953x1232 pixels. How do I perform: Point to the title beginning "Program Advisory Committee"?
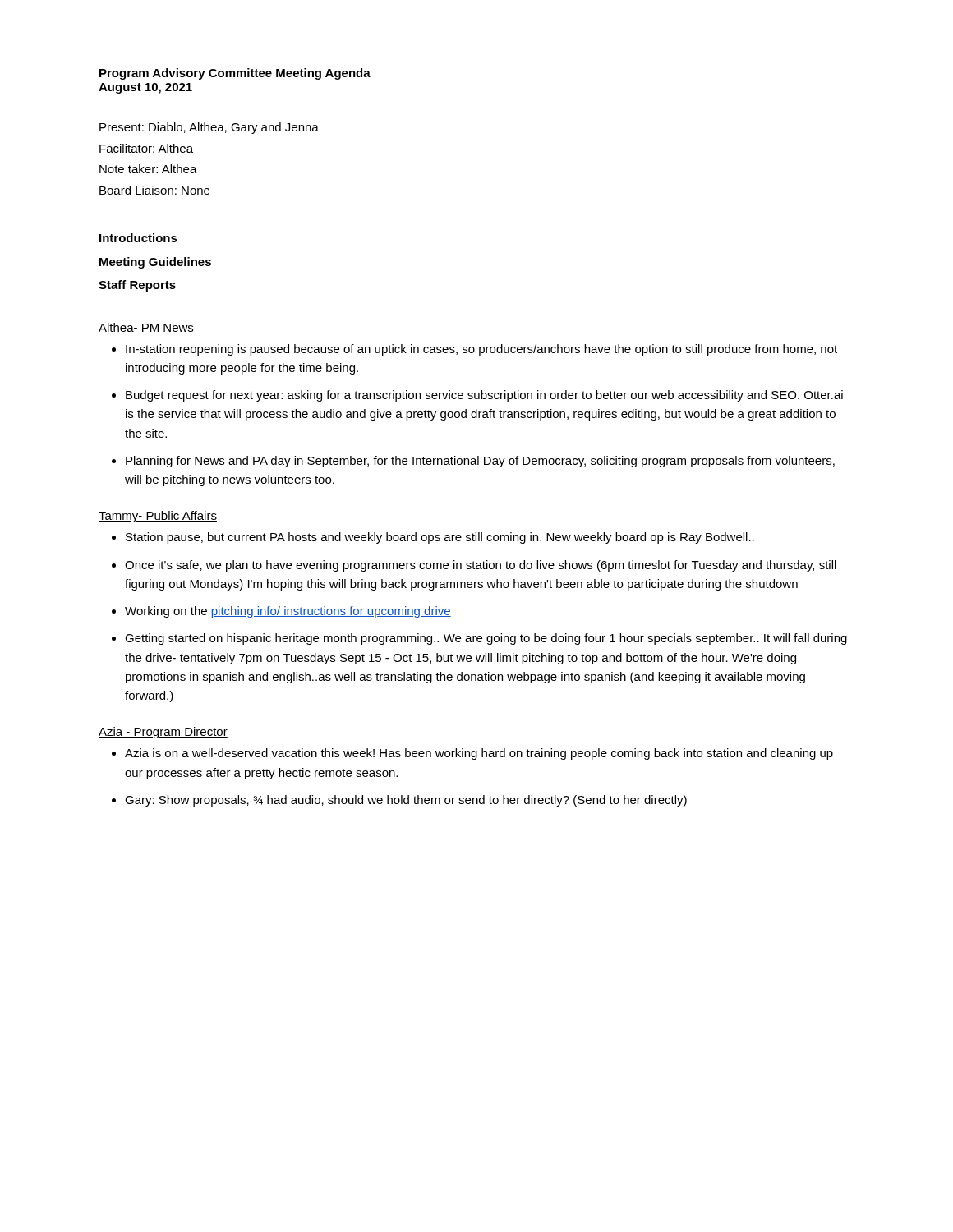(234, 80)
